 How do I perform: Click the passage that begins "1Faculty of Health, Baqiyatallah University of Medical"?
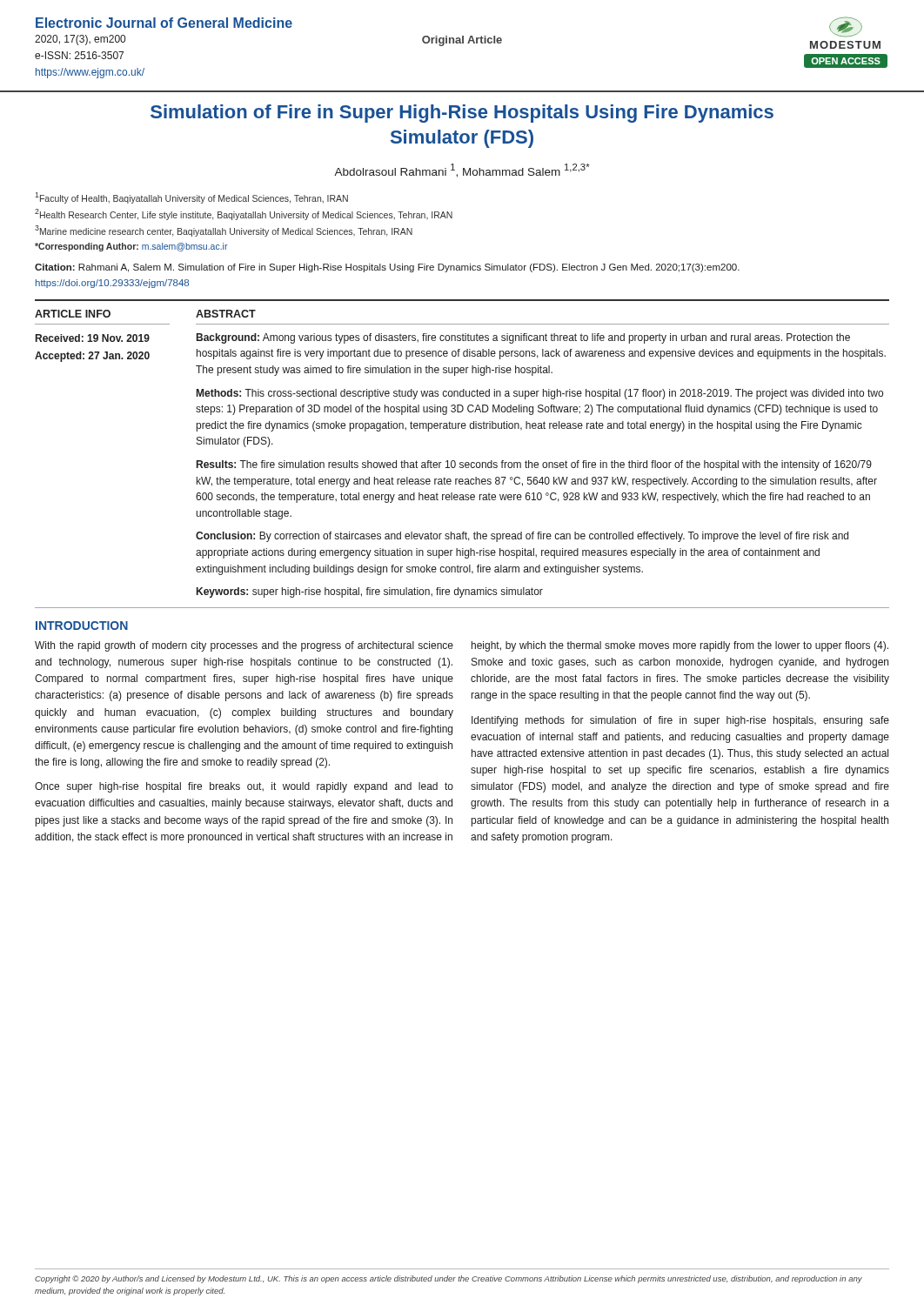tap(244, 221)
